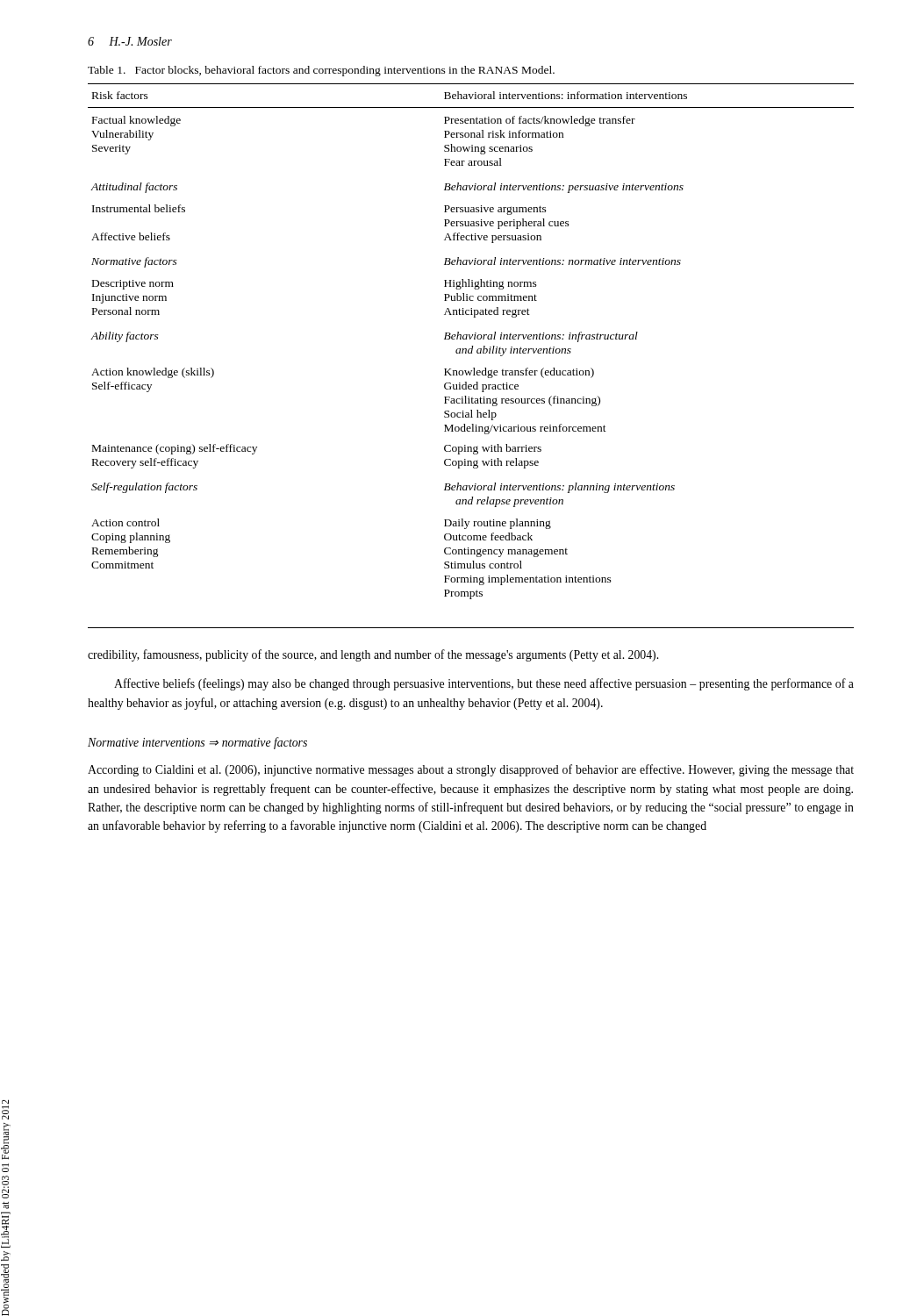924x1316 pixels.
Task: Point to the text block starting "Table 1. Factor blocks, behavioral factors"
Action: point(321,70)
